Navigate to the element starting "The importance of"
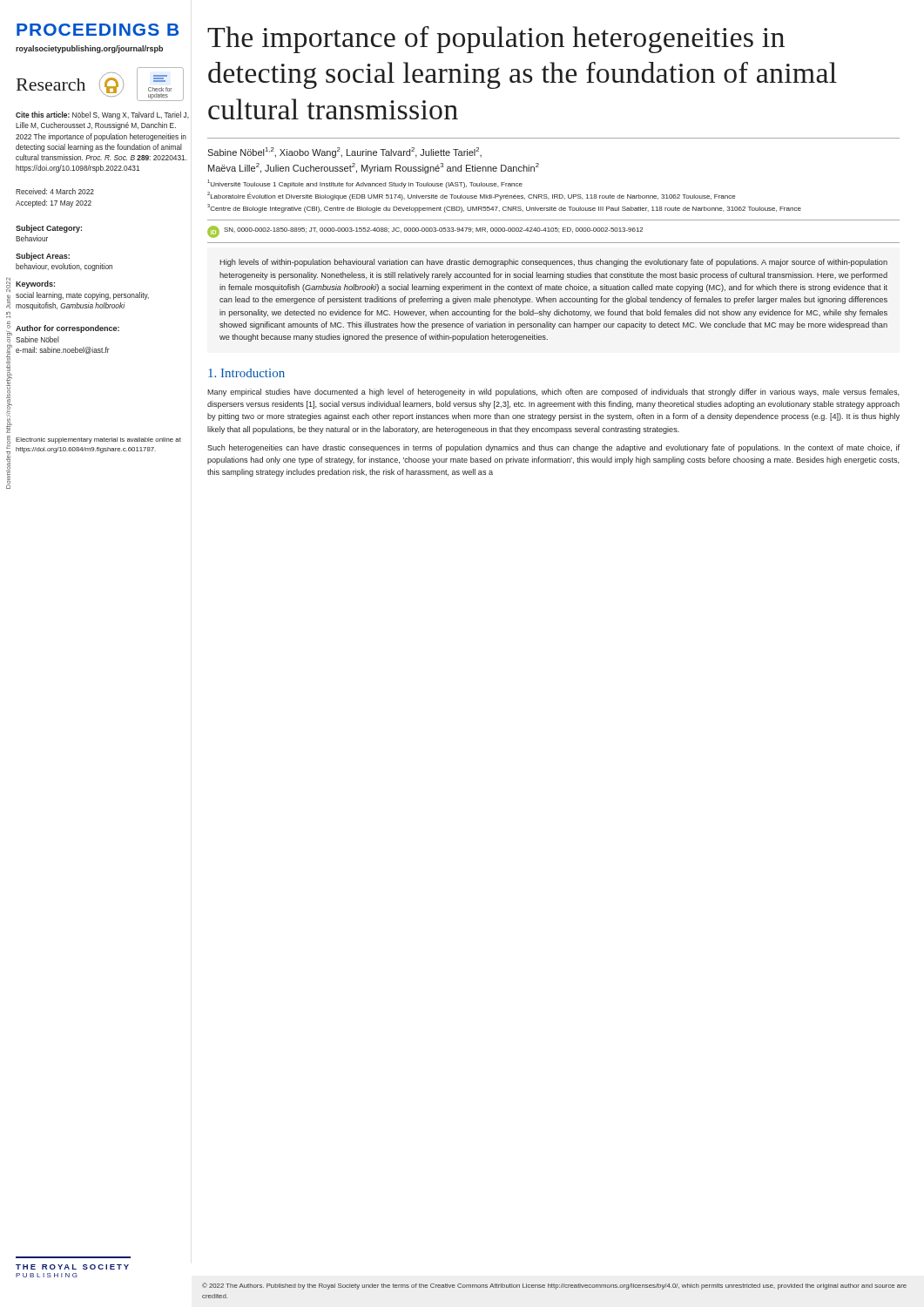 (x=522, y=73)
